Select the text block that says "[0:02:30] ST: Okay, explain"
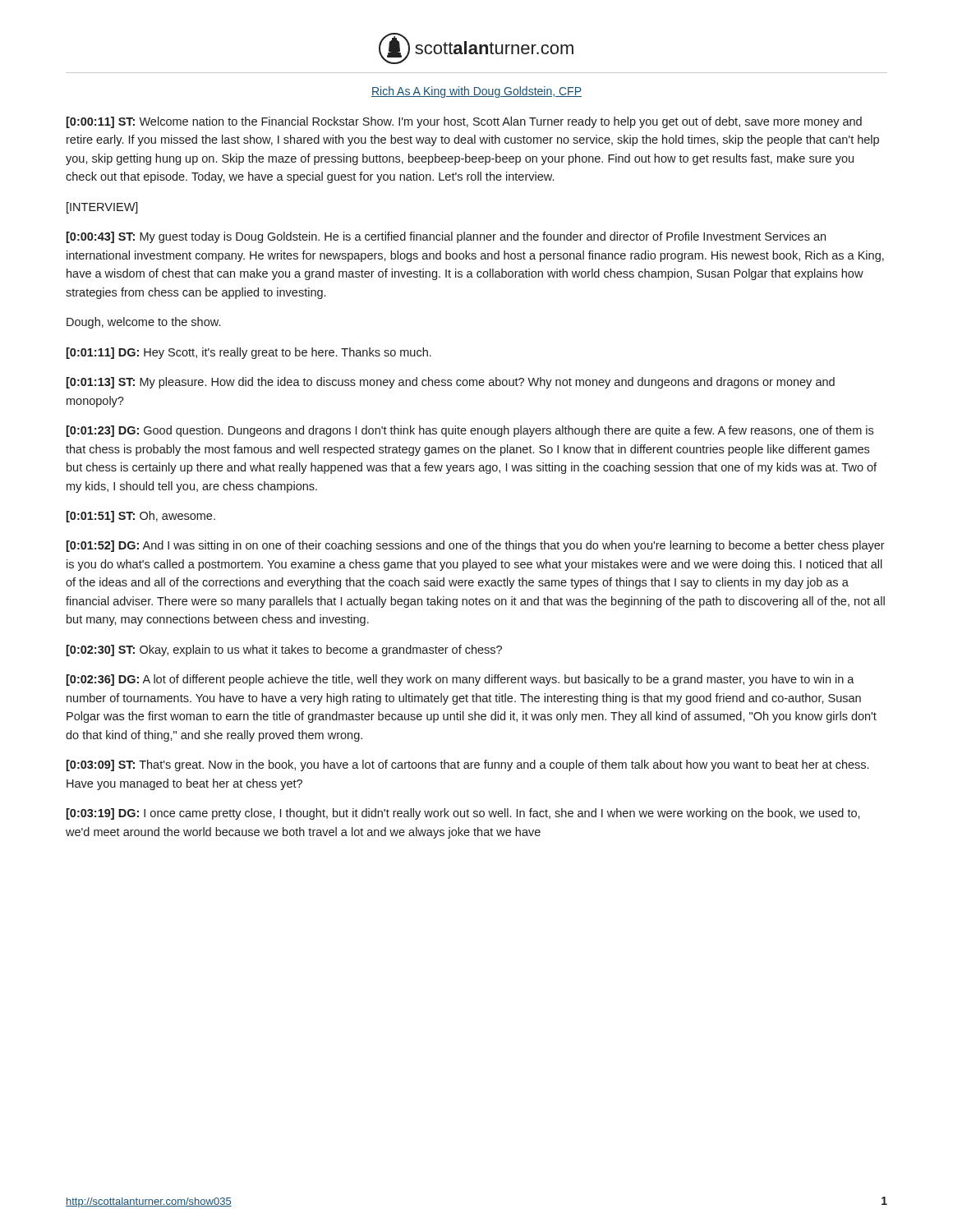953x1232 pixels. click(x=476, y=650)
